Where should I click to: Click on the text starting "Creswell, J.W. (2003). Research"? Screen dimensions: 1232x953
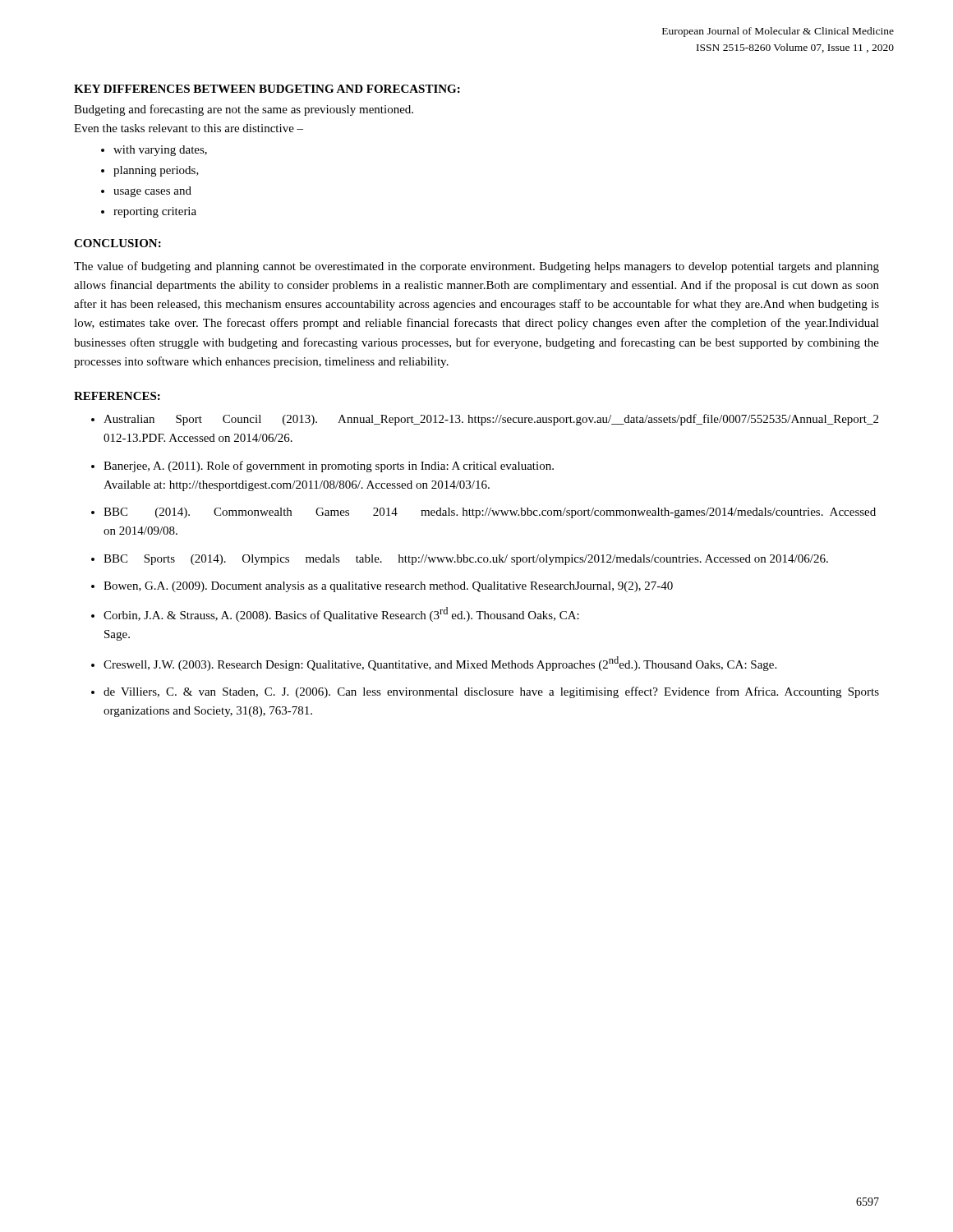pyautogui.click(x=440, y=662)
